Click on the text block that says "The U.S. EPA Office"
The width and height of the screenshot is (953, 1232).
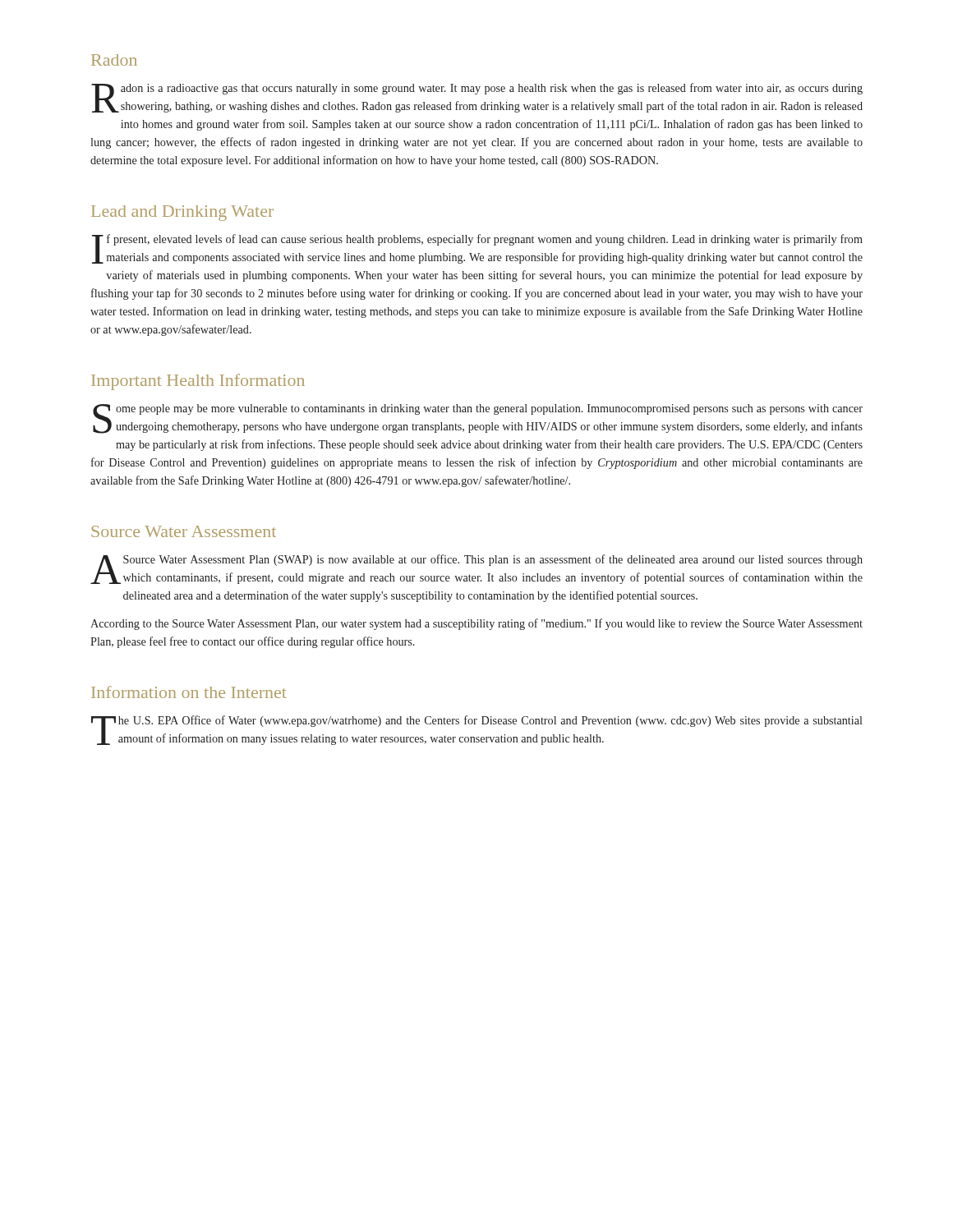(476, 729)
